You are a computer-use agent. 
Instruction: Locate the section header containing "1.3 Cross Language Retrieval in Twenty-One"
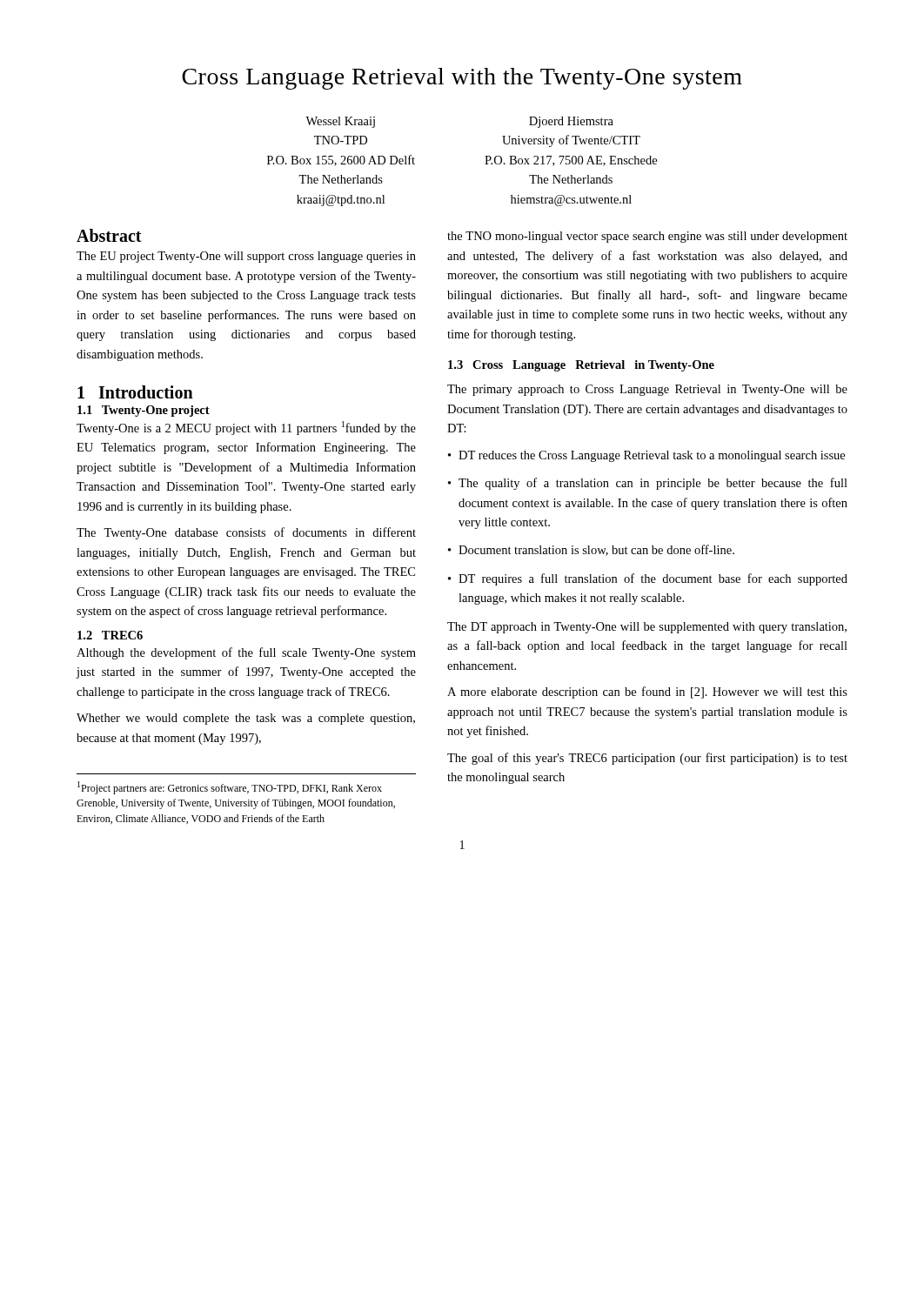click(x=581, y=365)
